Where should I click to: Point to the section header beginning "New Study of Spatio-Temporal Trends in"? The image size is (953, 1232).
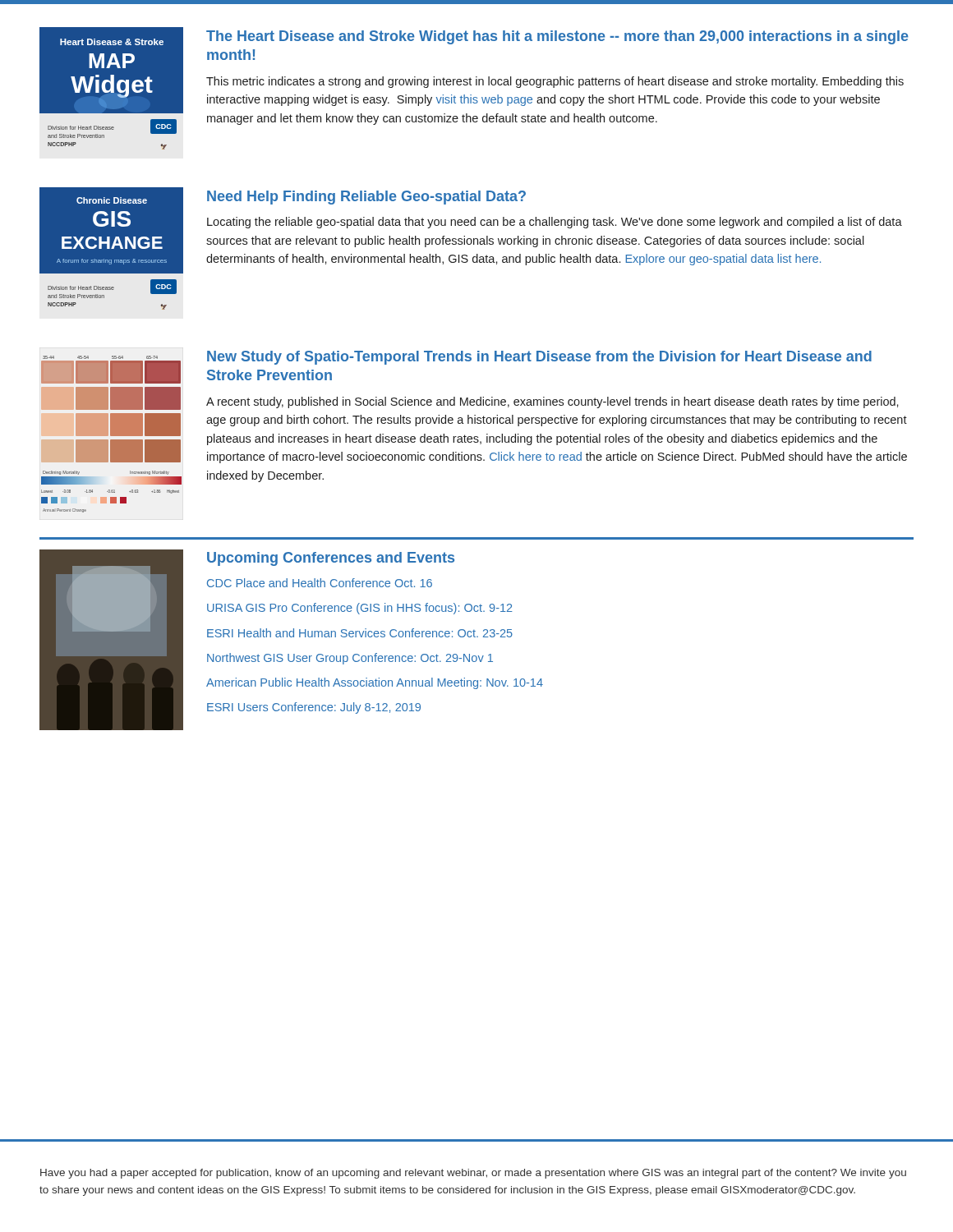tap(539, 366)
